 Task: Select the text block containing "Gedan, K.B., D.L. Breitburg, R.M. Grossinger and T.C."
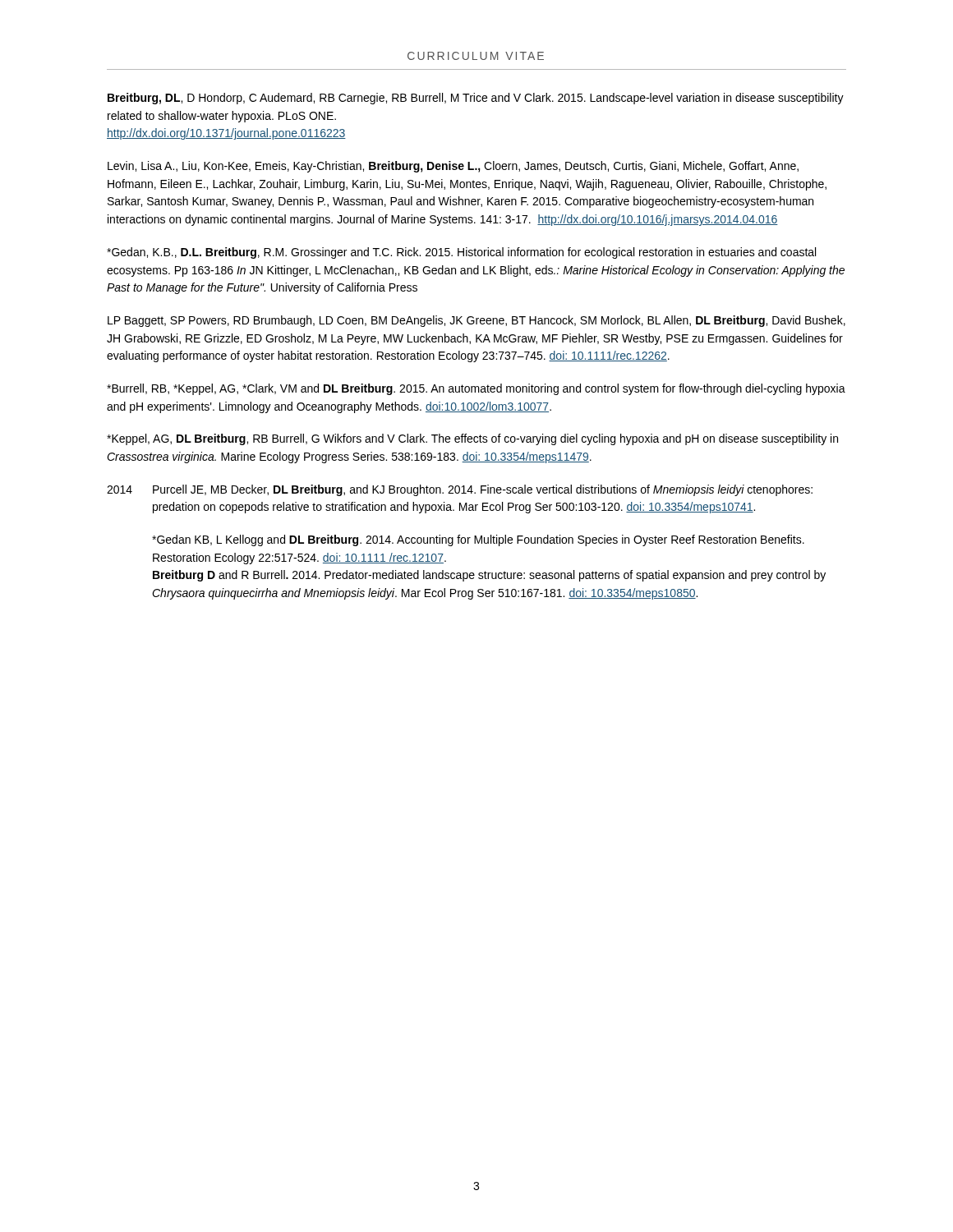coord(476,270)
